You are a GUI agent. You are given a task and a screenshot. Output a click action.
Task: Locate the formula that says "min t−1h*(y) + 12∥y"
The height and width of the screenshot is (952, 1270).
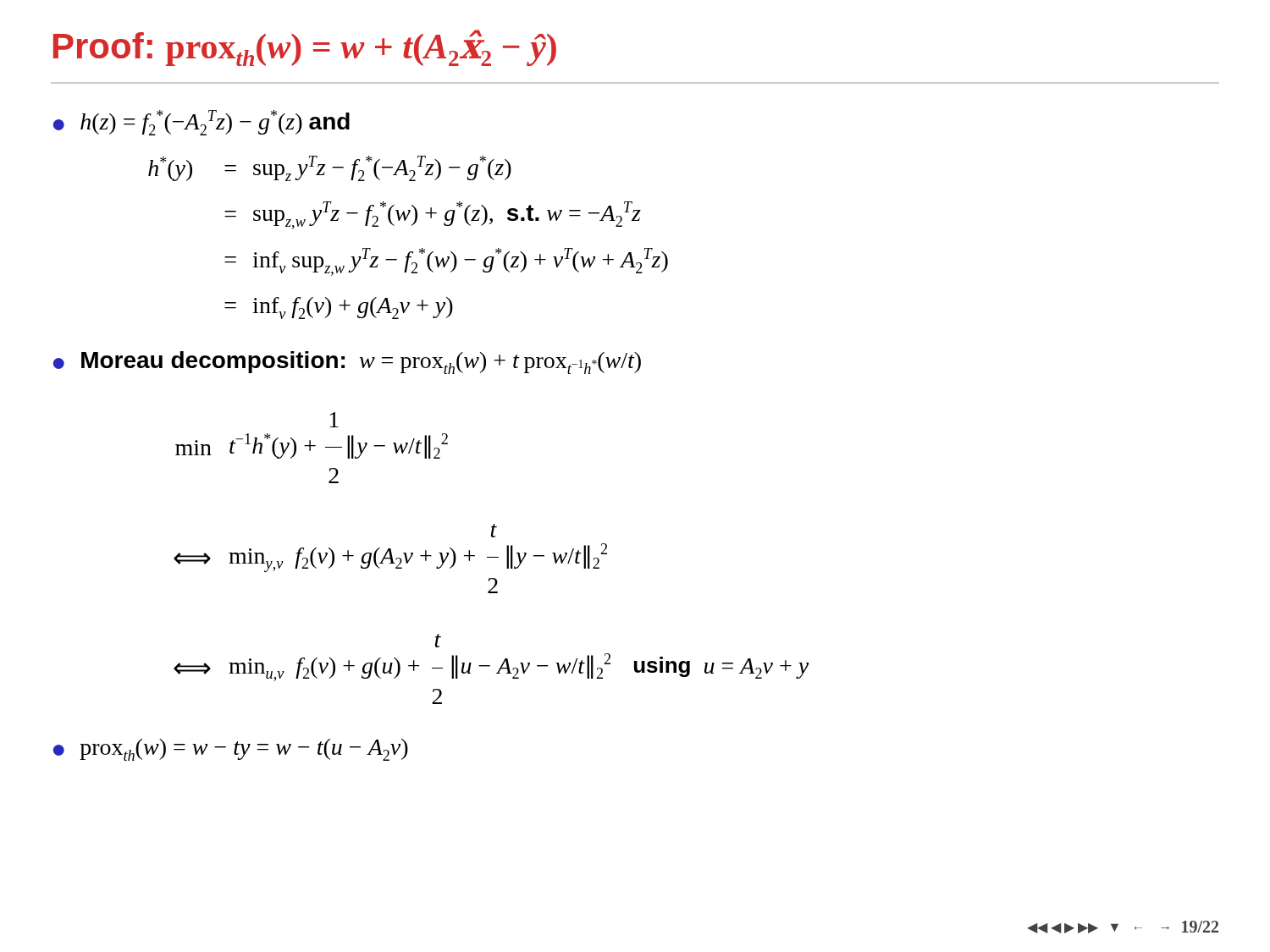click(x=334, y=420)
